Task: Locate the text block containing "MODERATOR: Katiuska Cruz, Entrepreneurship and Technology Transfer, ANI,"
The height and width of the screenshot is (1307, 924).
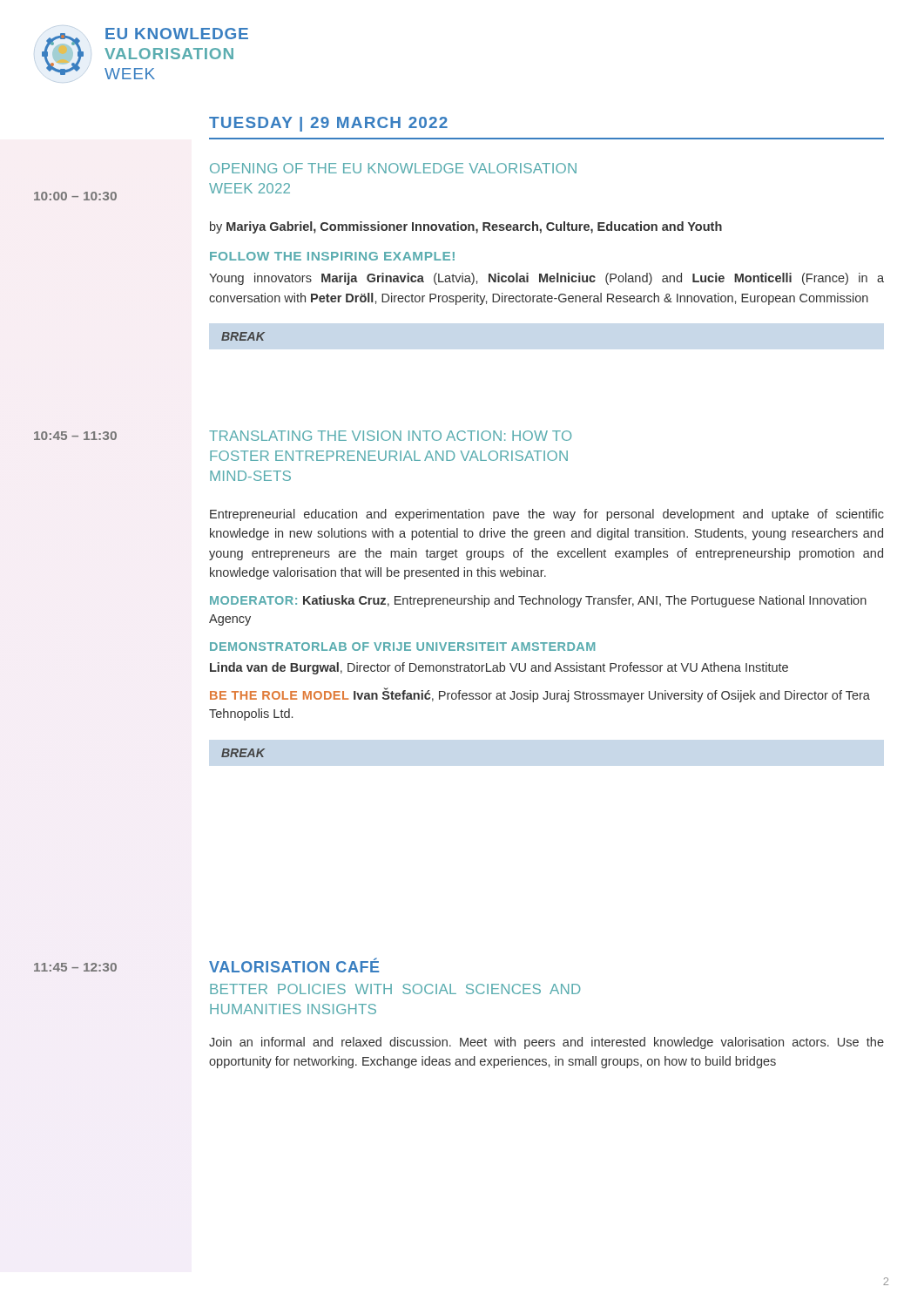Action: click(x=538, y=610)
